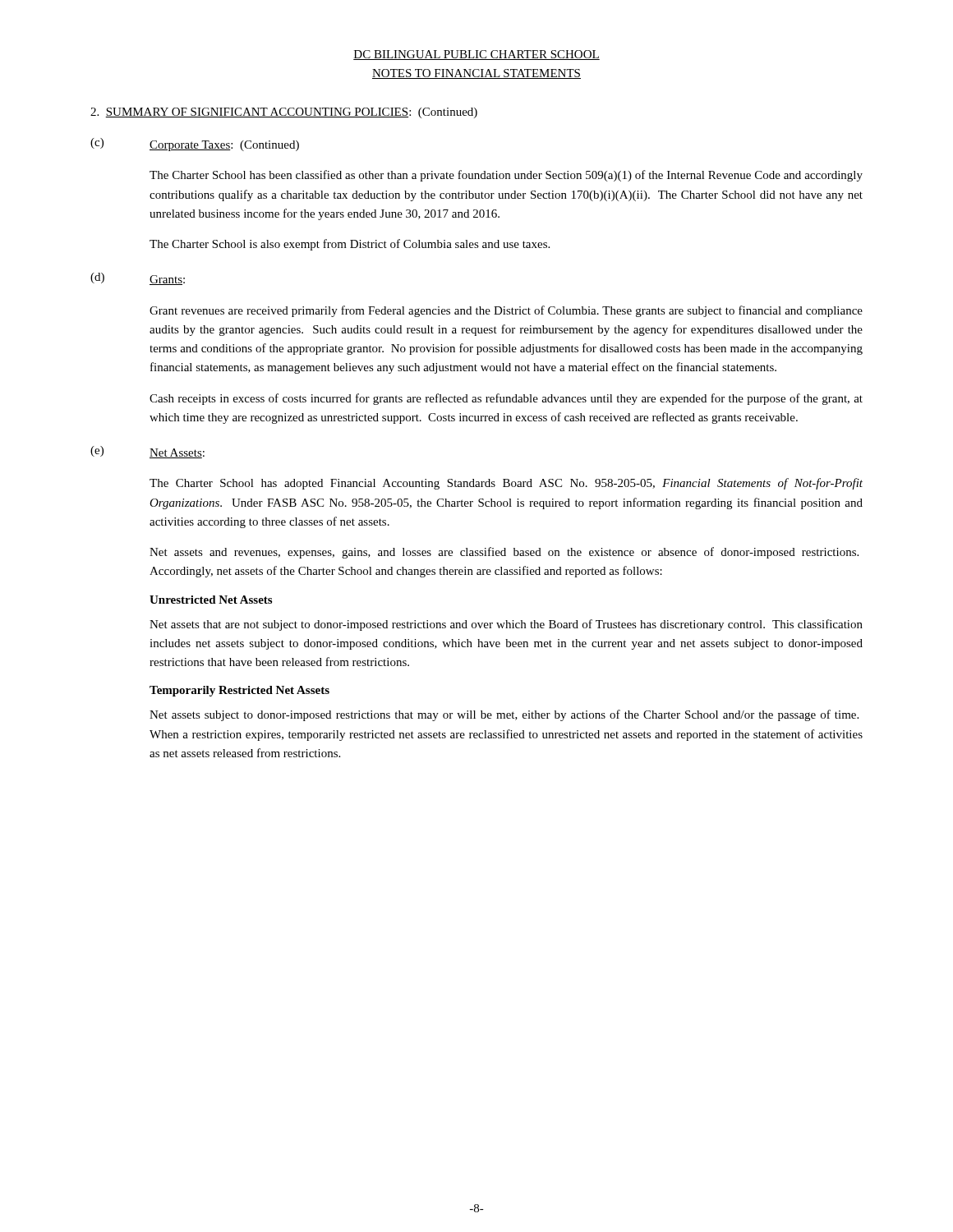Click on the passage starting "Cash receipts in excess"
This screenshot has width=953, height=1232.
click(x=506, y=407)
